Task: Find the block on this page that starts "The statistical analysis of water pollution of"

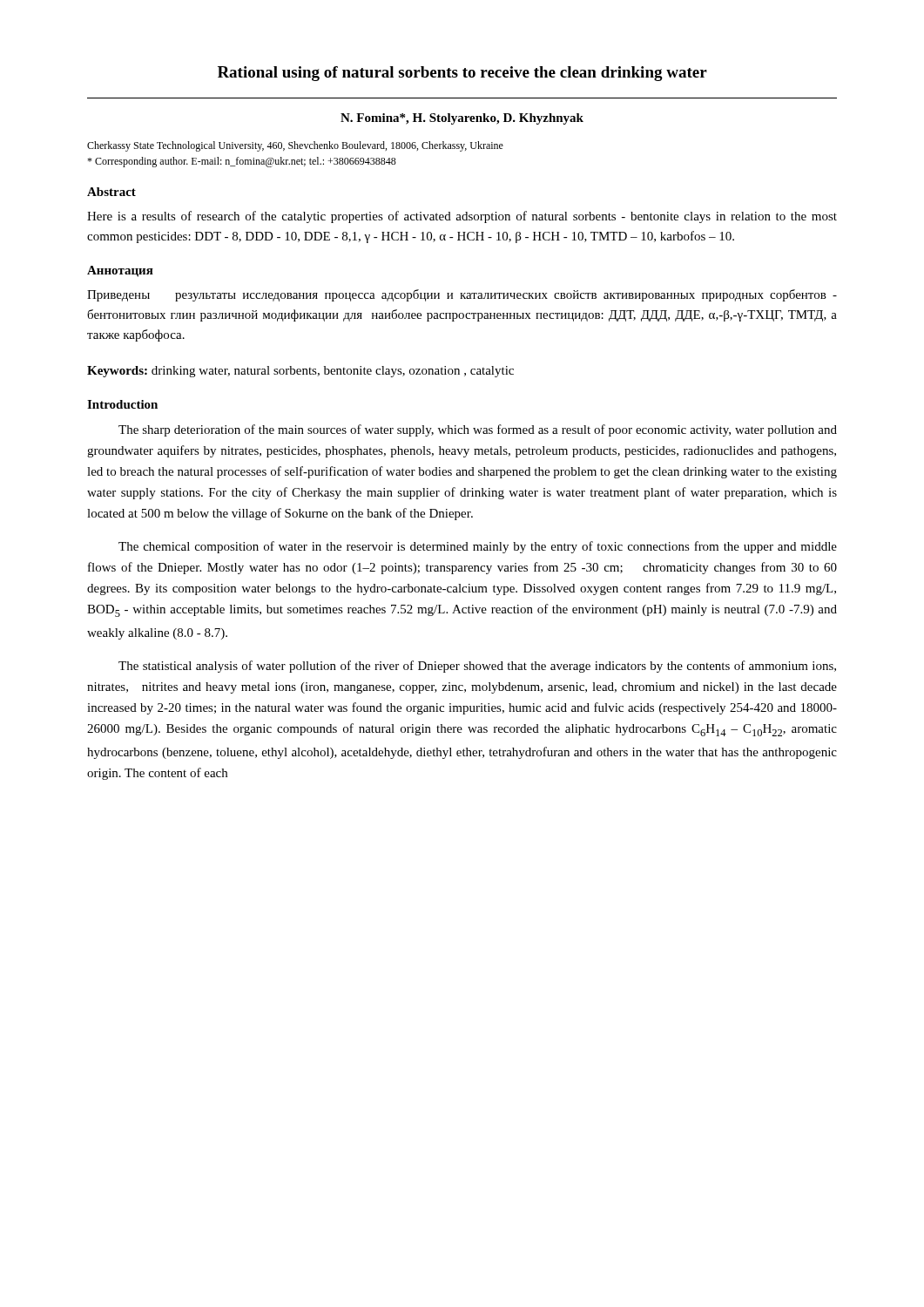Action: [x=462, y=719]
